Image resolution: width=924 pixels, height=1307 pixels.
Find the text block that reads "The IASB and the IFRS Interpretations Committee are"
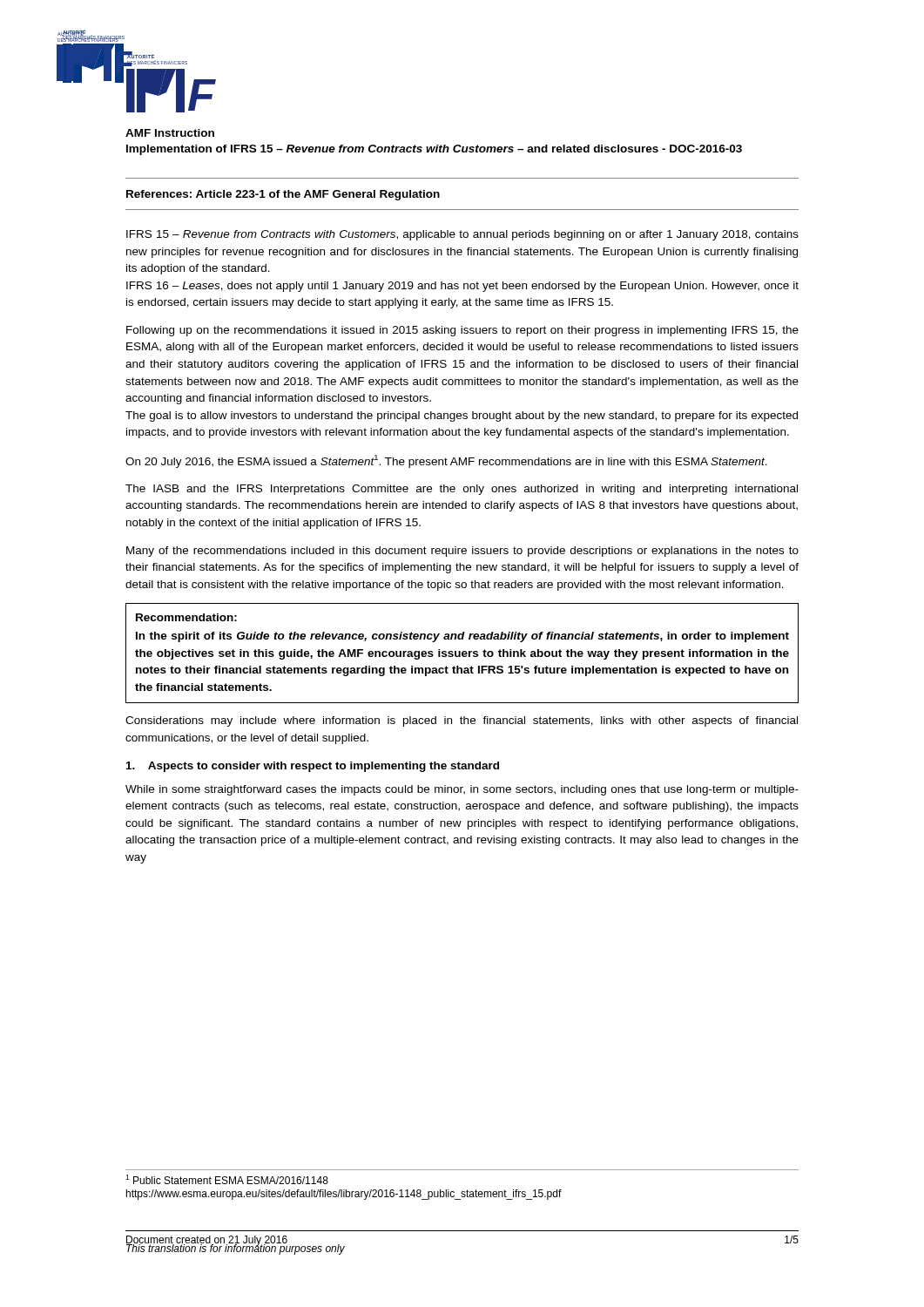tap(462, 505)
